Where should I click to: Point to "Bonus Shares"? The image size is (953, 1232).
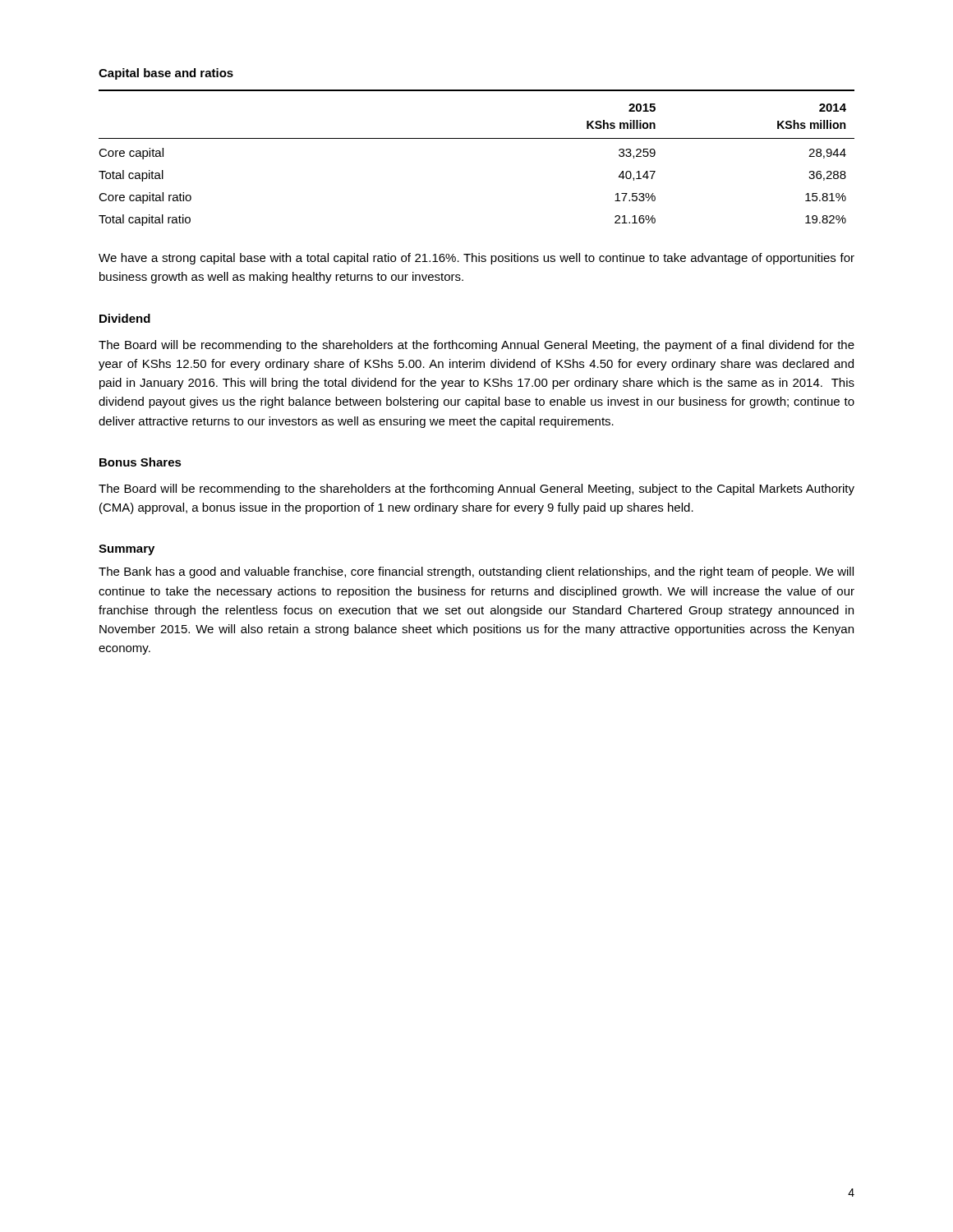coord(140,462)
